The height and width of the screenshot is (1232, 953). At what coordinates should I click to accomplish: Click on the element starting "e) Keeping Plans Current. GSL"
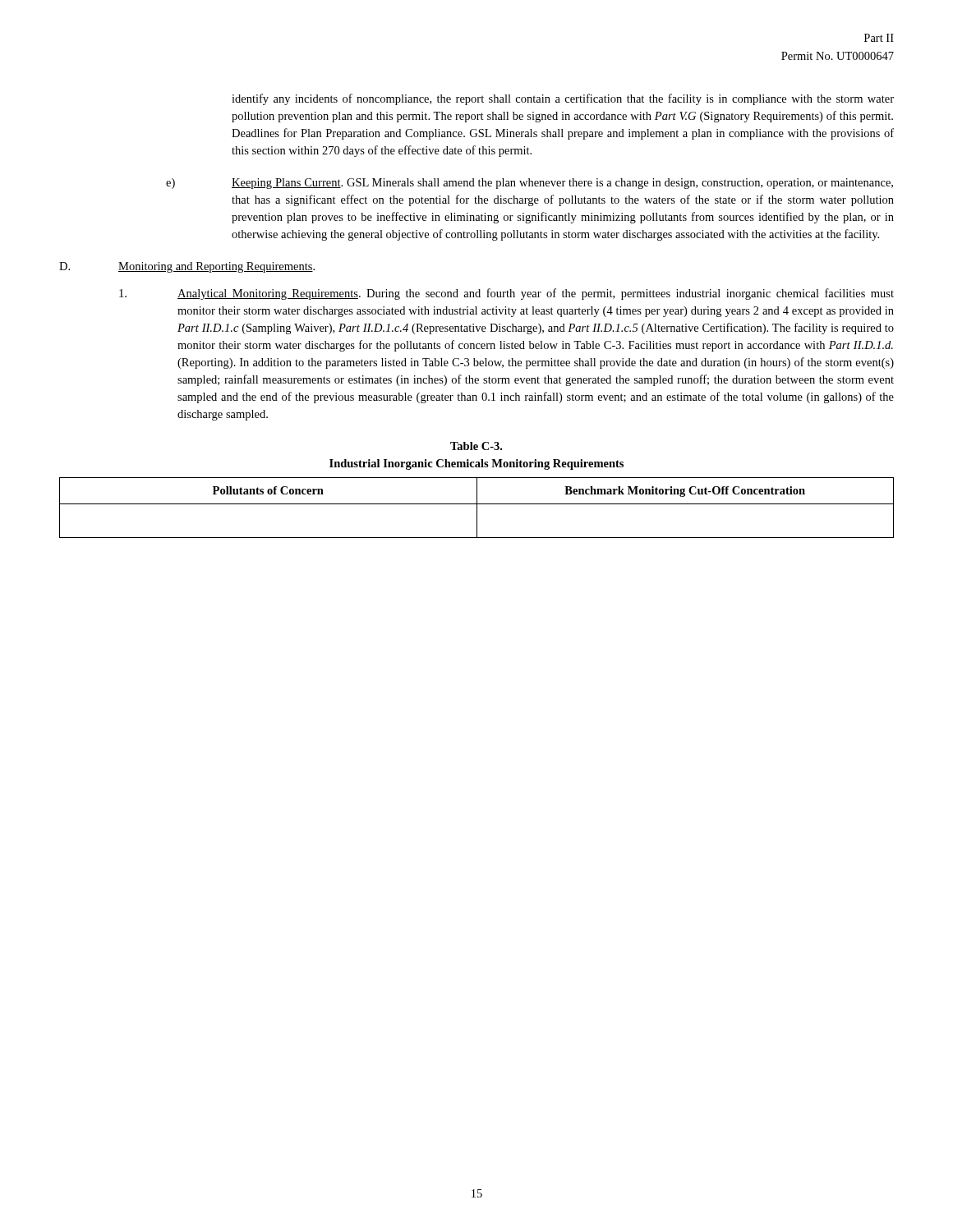pyautogui.click(x=476, y=209)
